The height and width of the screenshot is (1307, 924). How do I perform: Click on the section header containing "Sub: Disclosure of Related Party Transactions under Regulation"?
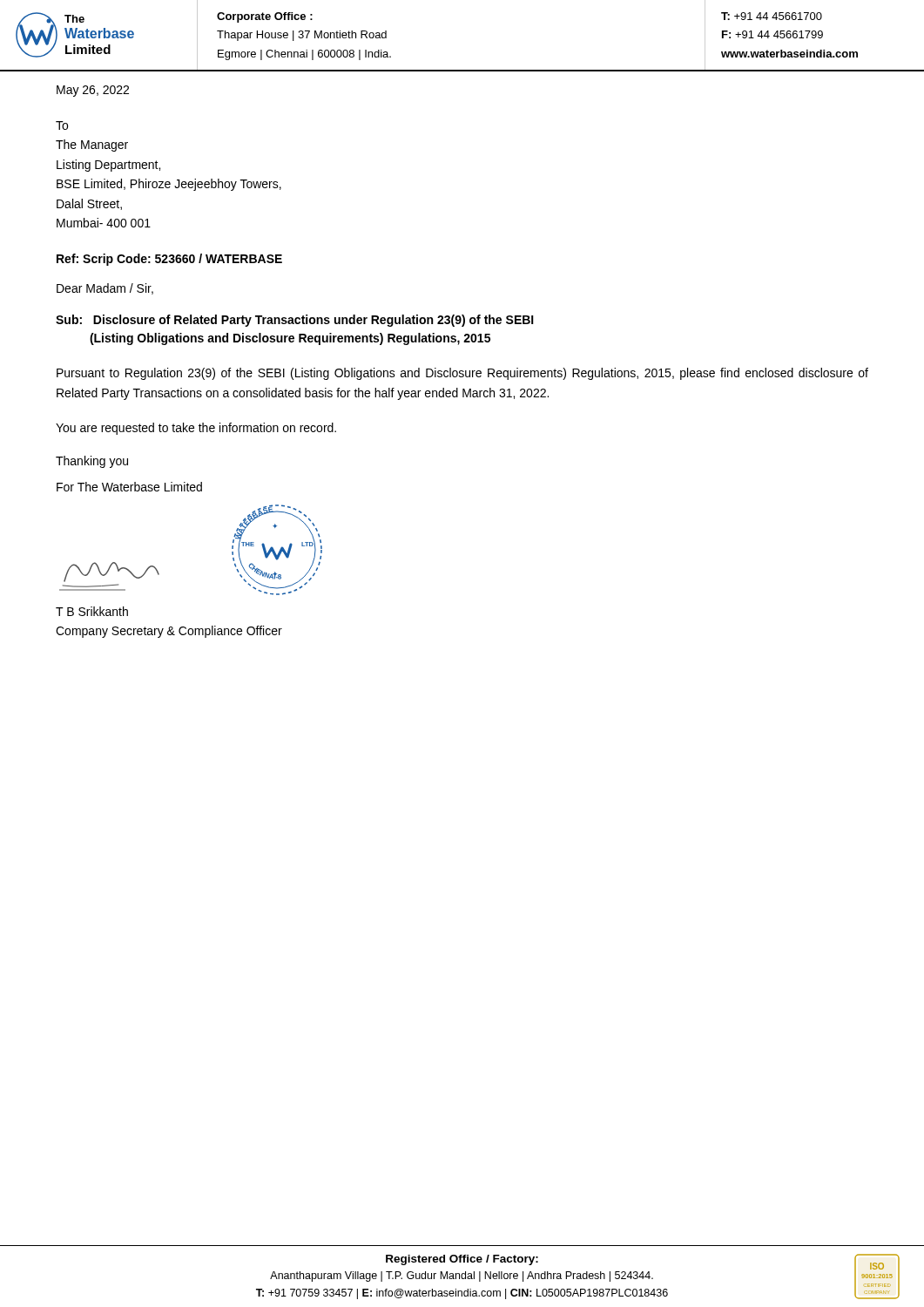(x=295, y=329)
